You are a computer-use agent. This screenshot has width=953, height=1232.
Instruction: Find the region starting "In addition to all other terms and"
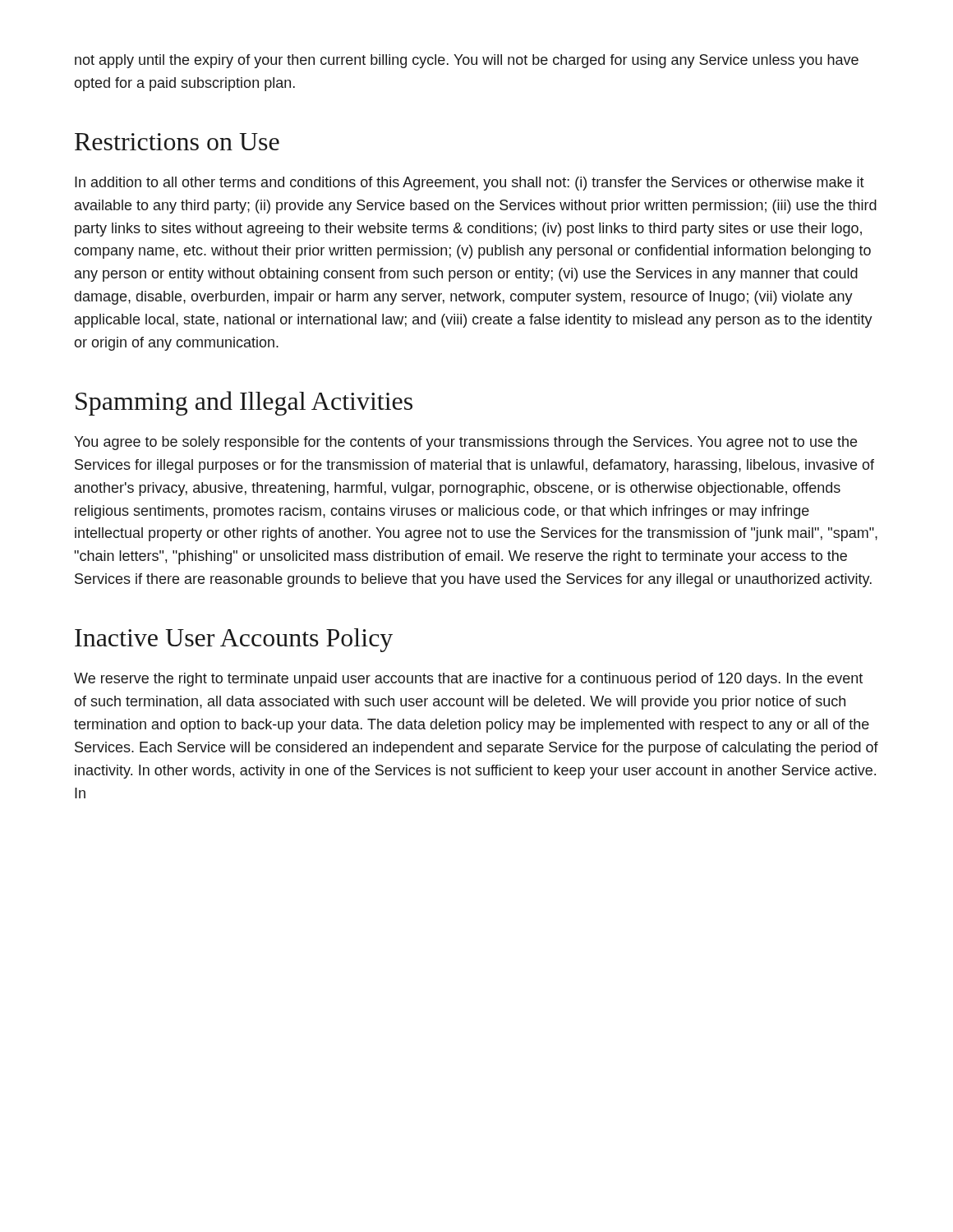click(x=475, y=262)
